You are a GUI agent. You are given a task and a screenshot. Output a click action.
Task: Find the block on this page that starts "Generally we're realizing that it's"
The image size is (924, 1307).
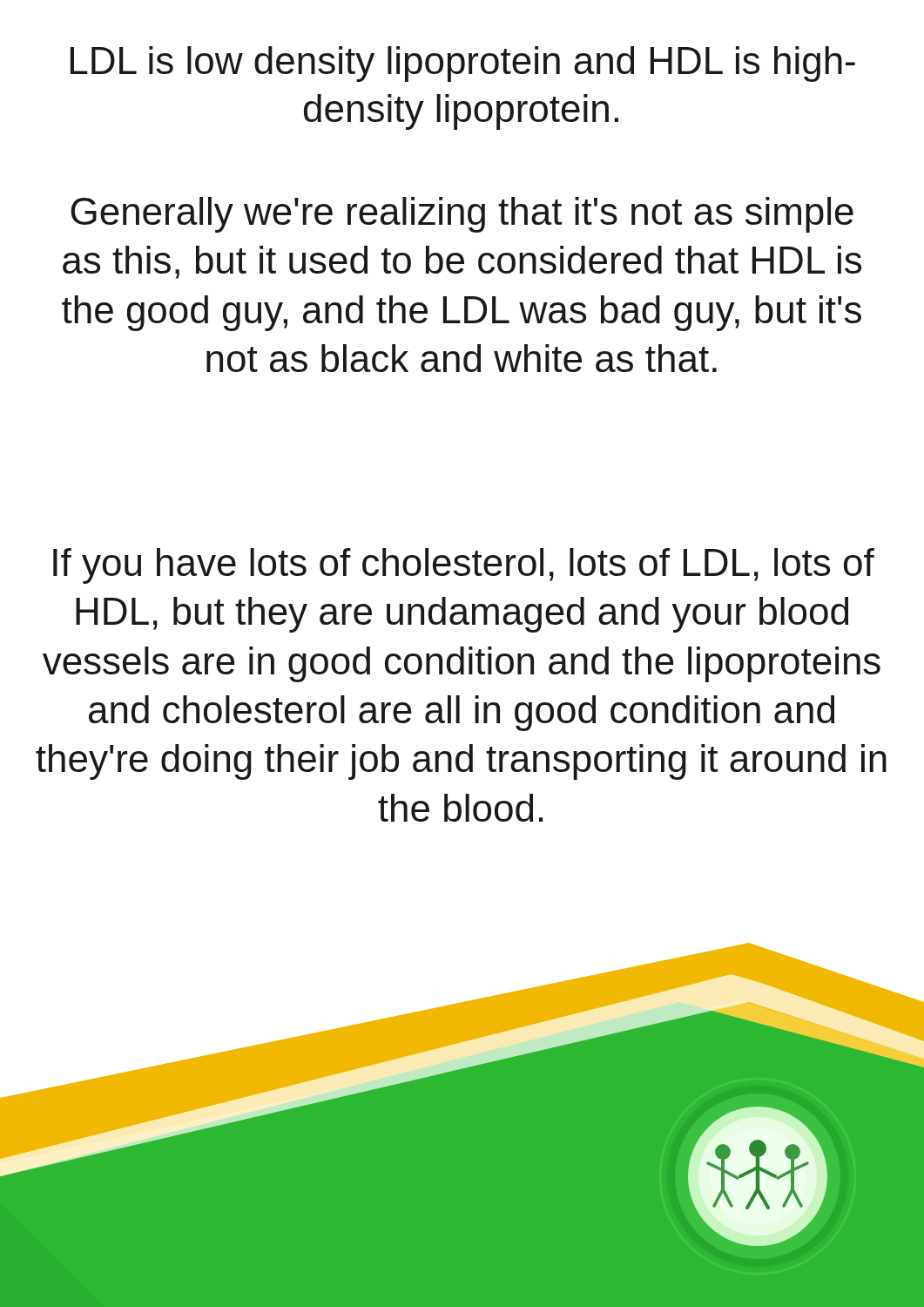tap(462, 285)
